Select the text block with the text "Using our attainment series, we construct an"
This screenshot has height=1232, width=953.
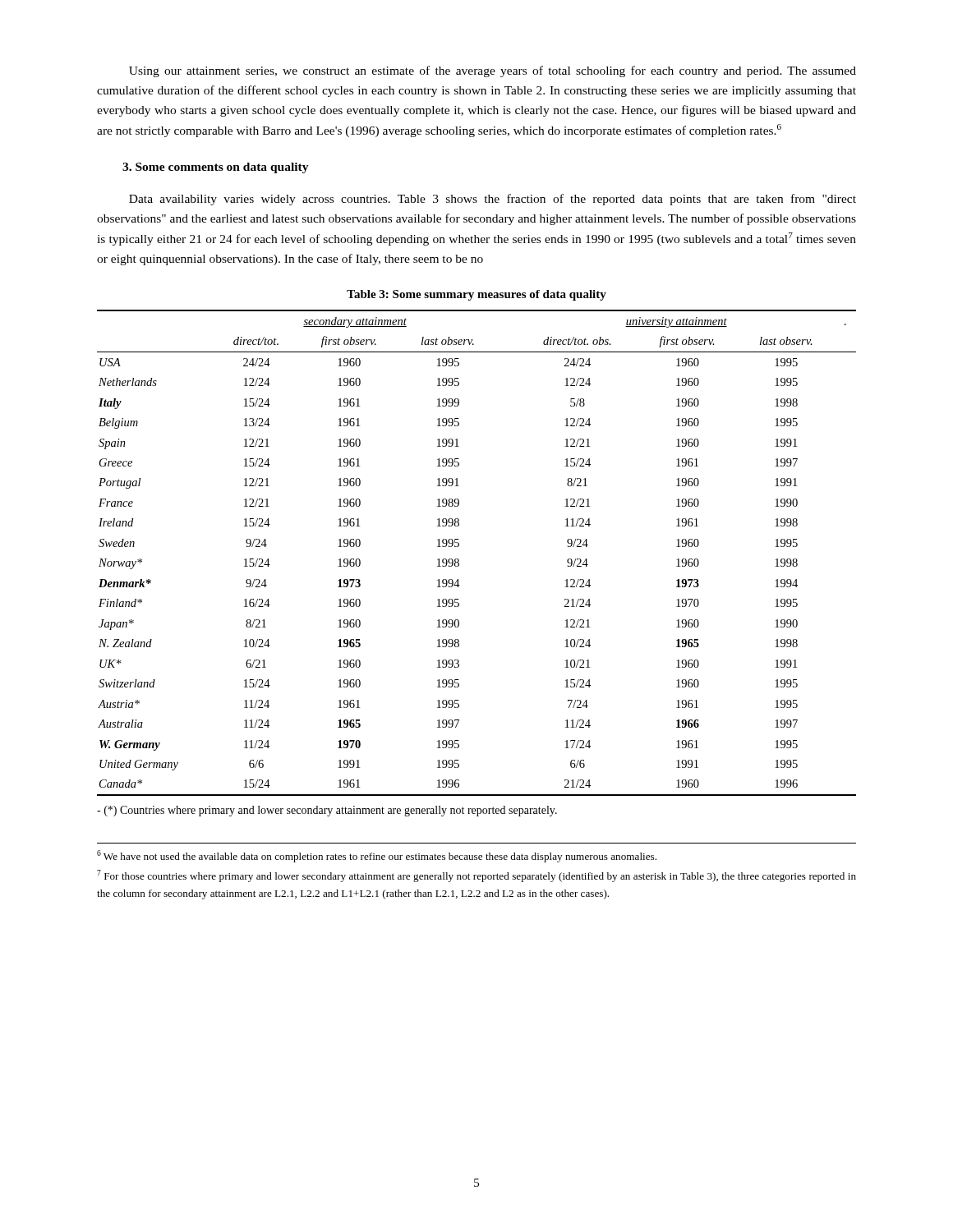pos(476,100)
